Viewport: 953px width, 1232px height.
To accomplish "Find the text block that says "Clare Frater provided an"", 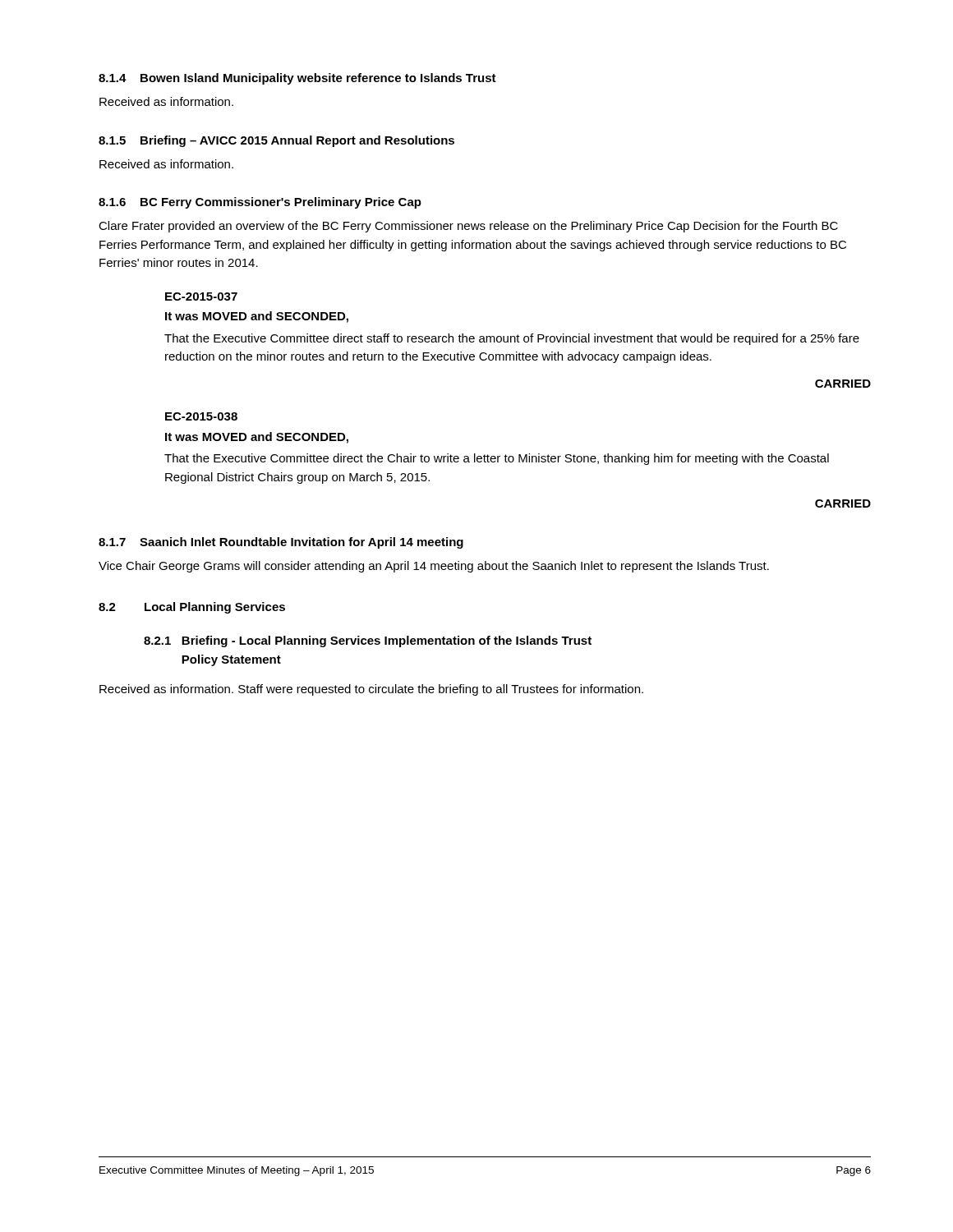I will (x=473, y=244).
